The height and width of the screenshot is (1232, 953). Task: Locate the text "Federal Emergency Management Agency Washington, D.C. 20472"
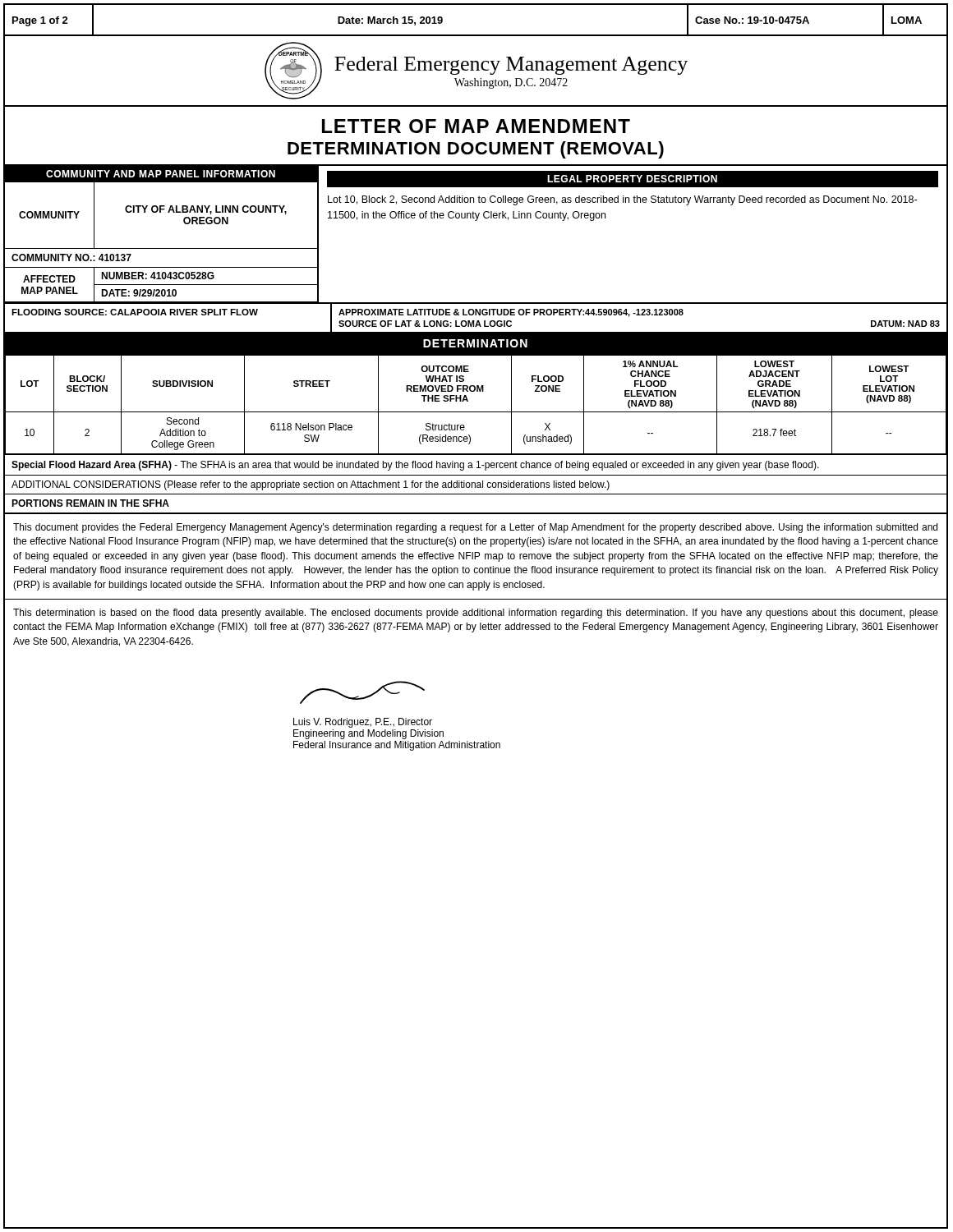pyautogui.click(x=511, y=71)
